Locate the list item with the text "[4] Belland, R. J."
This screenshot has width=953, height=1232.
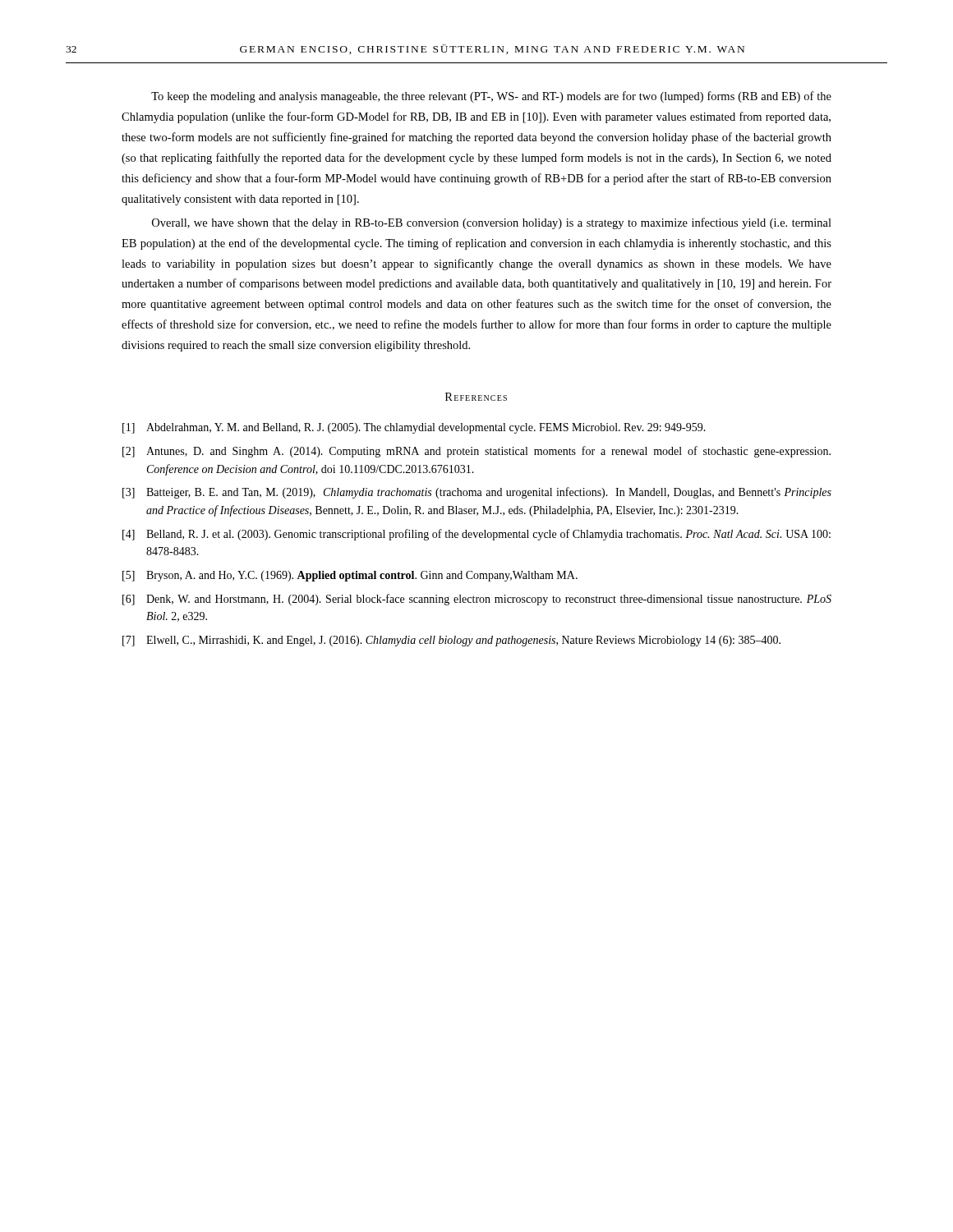[476, 543]
